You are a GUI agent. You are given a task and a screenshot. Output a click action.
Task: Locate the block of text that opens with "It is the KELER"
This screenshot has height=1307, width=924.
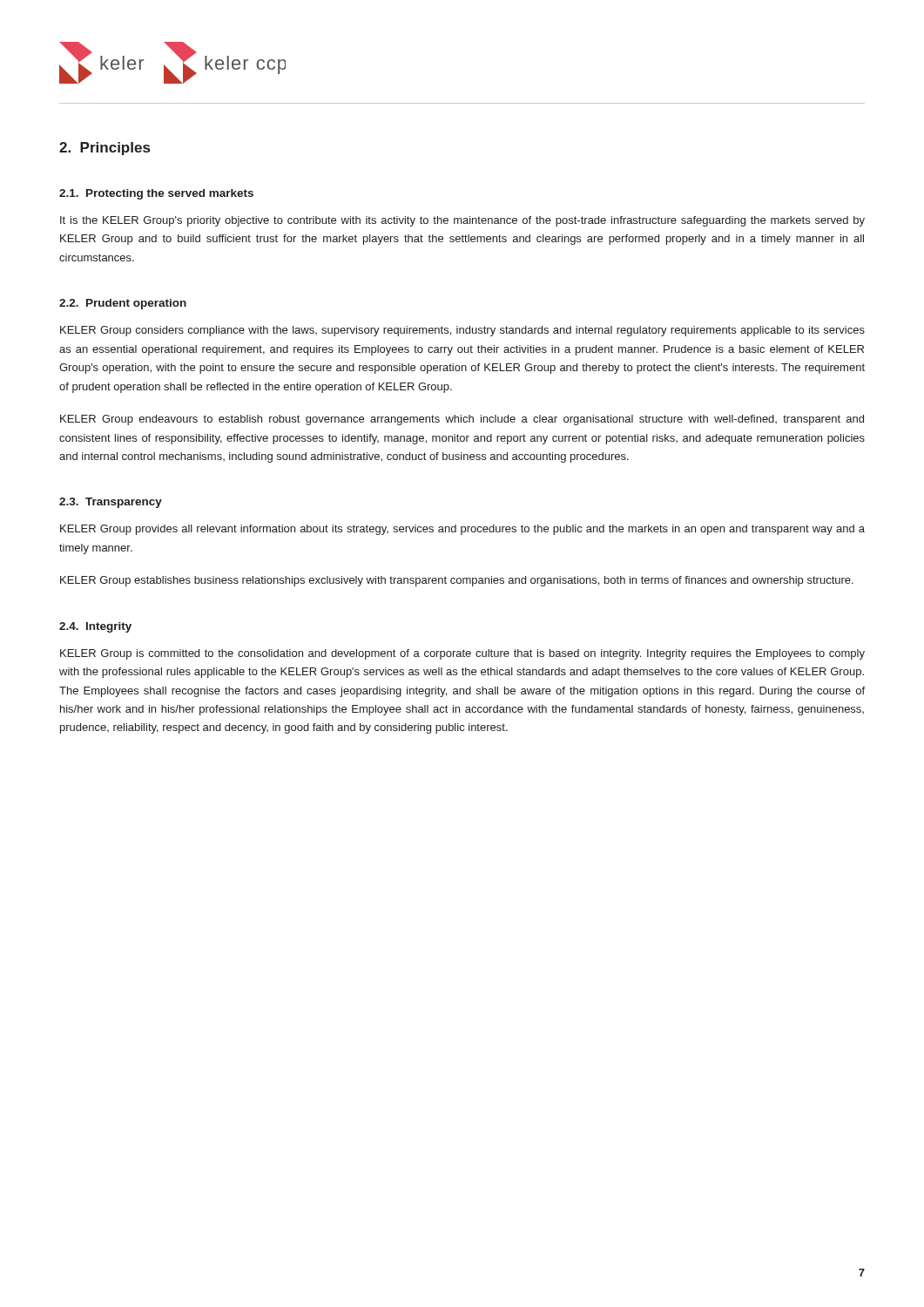click(x=462, y=239)
